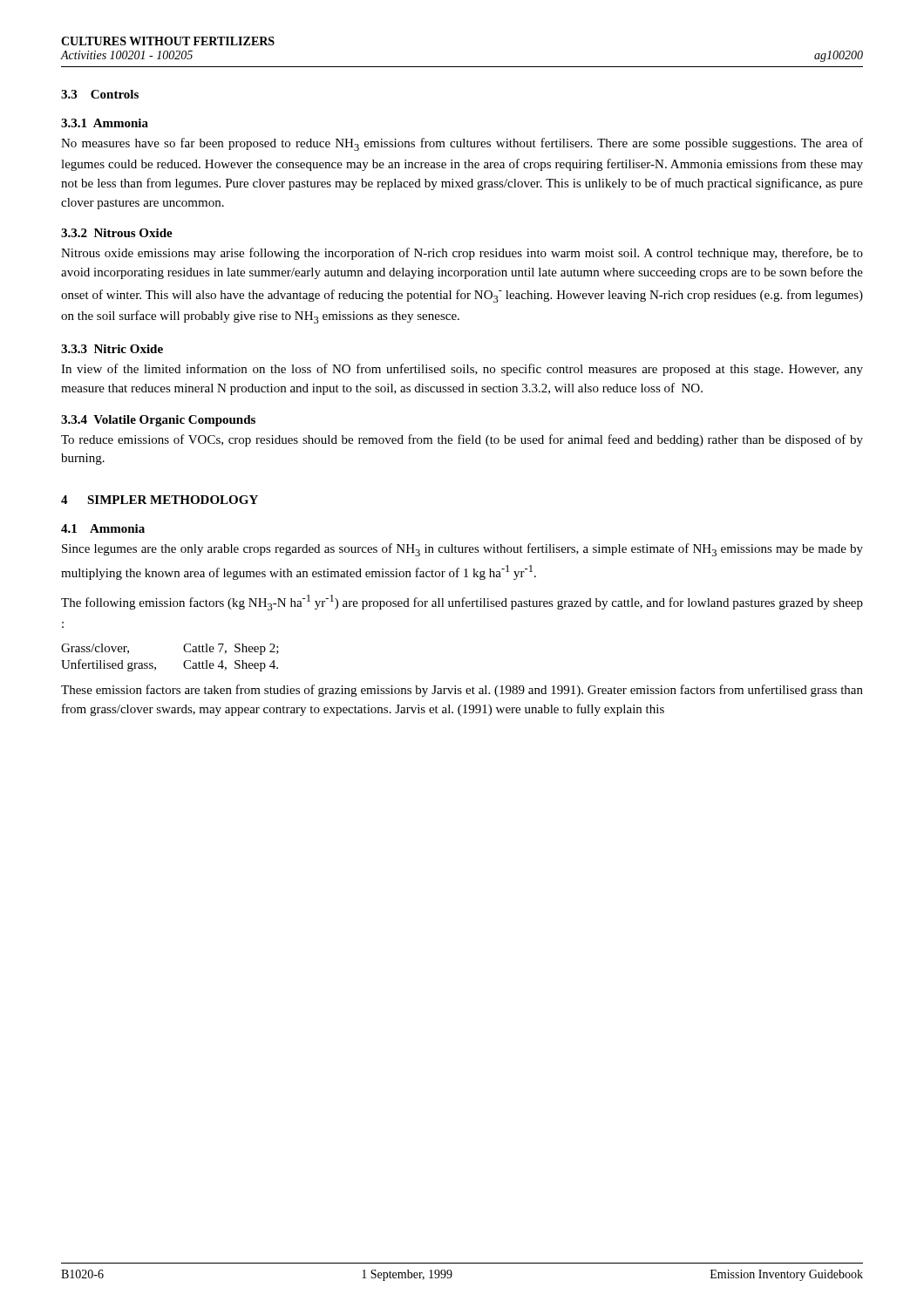Select the text block containing "The following emission factors (kg NH3-N"
Viewport: 924px width, 1308px height.
(x=462, y=612)
